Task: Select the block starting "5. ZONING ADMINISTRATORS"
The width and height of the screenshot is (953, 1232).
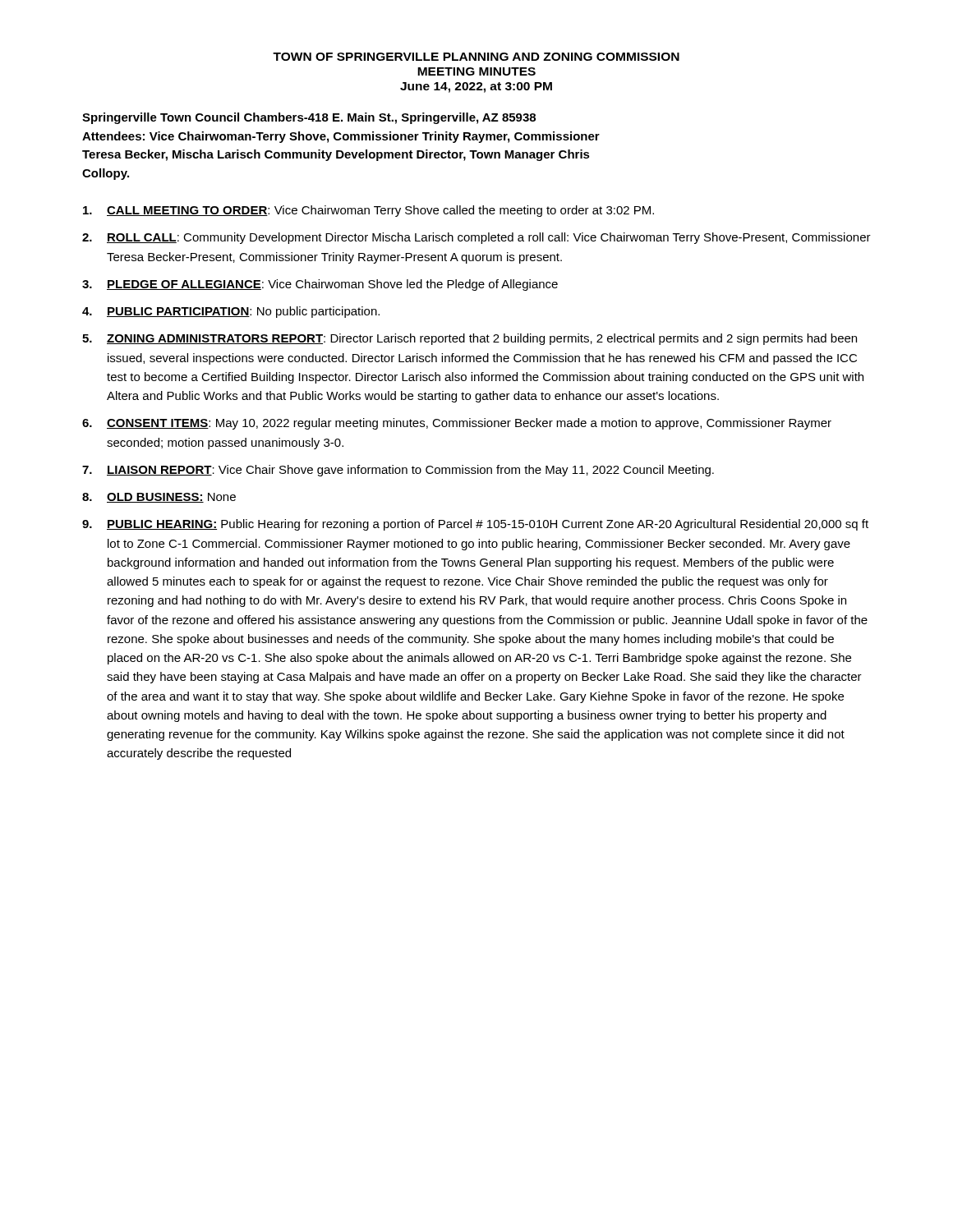Action: (x=476, y=367)
